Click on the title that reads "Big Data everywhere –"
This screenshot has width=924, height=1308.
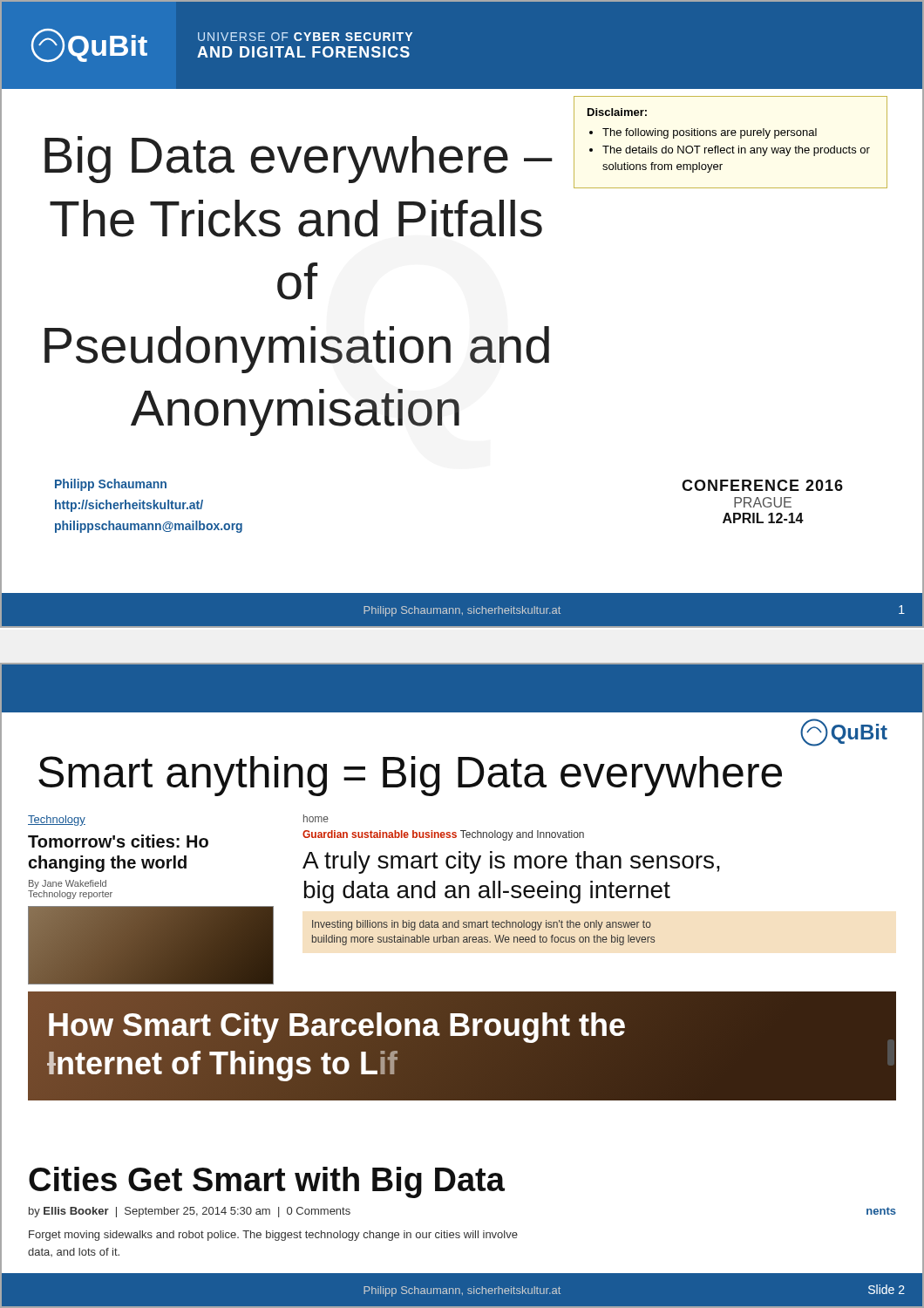coord(296,281)
